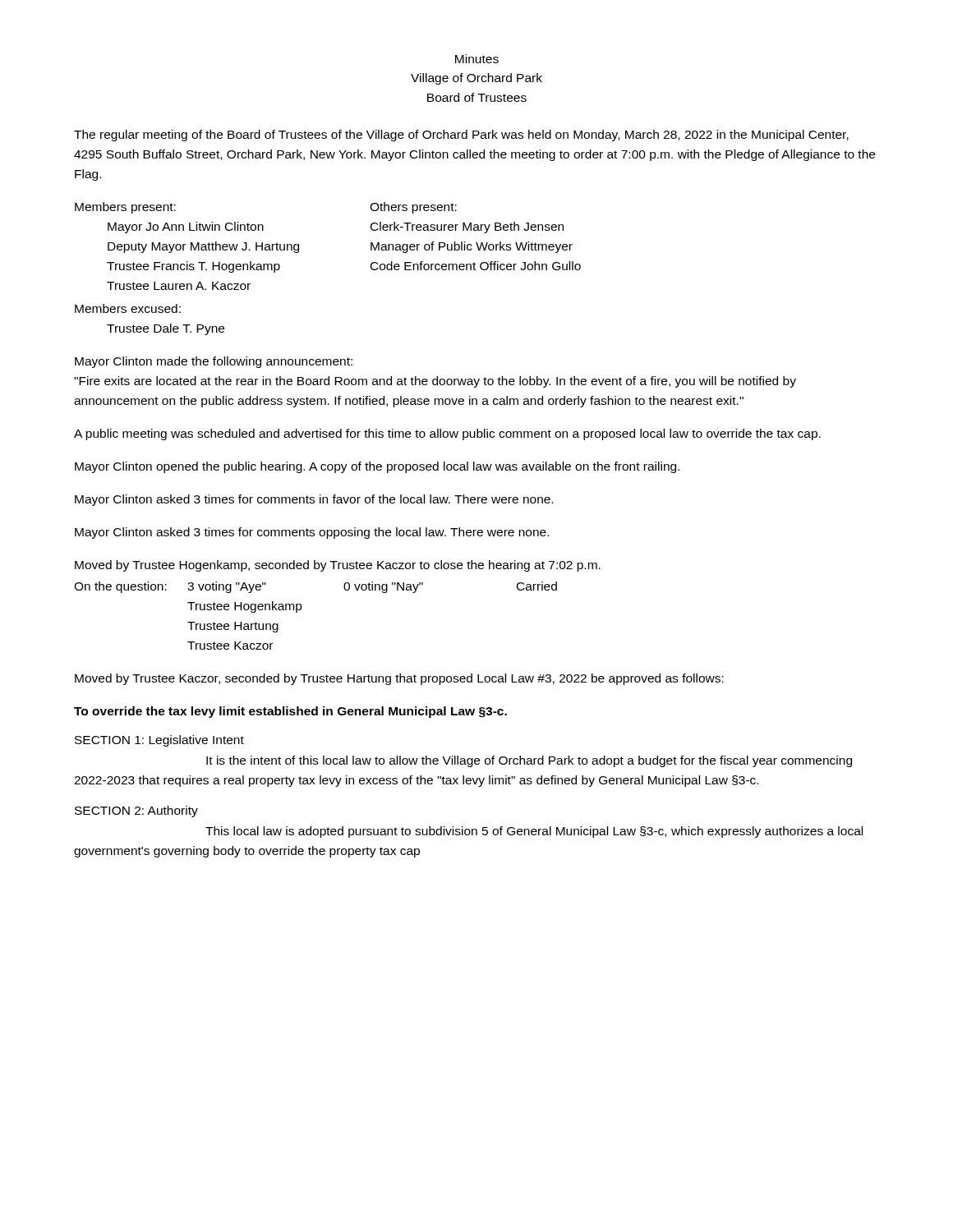Select the element starting "The regular meeting of the Board"

tap(475, 154)
